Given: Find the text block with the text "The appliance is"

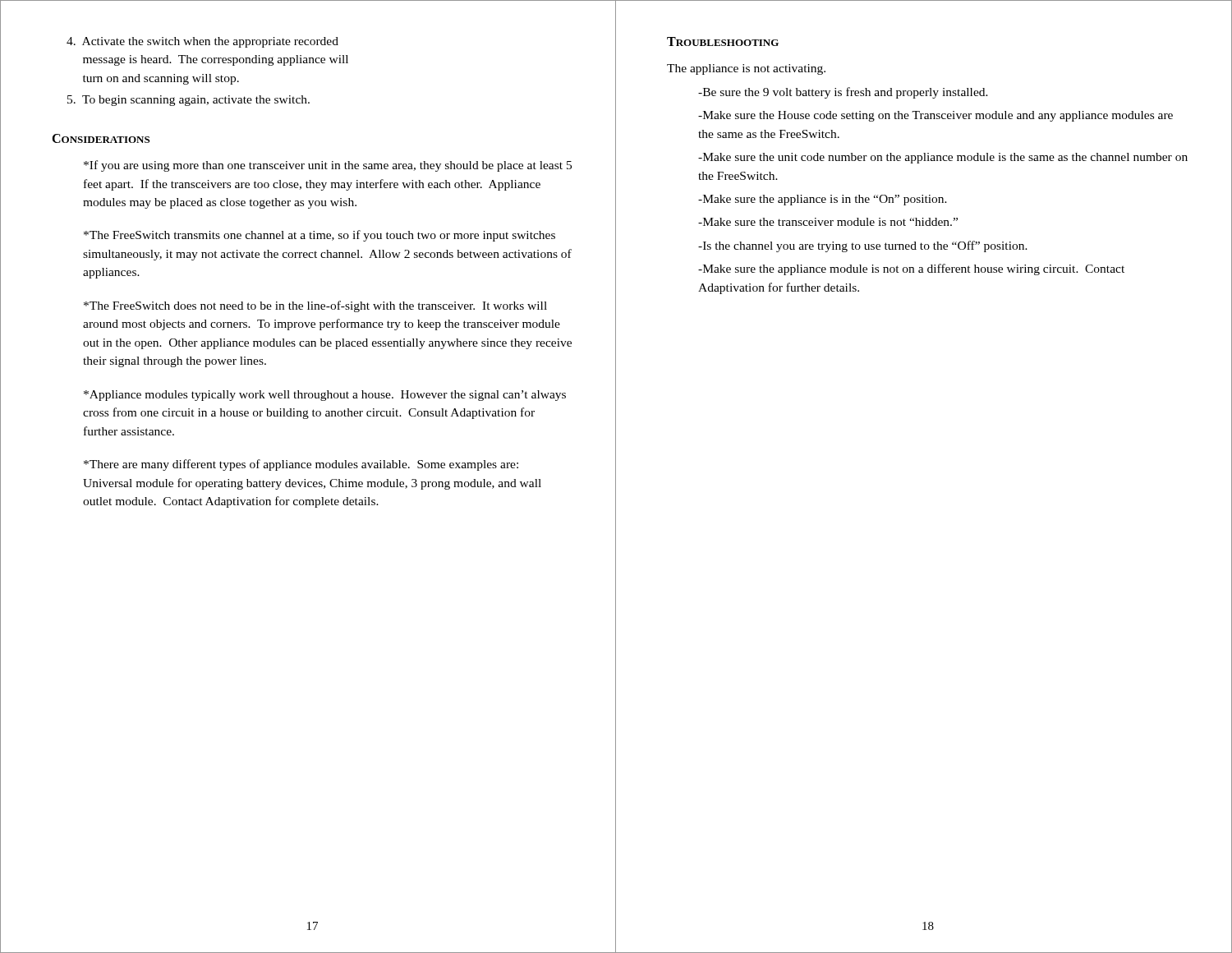Looking at the screenshot, I should tap(747, 68).
